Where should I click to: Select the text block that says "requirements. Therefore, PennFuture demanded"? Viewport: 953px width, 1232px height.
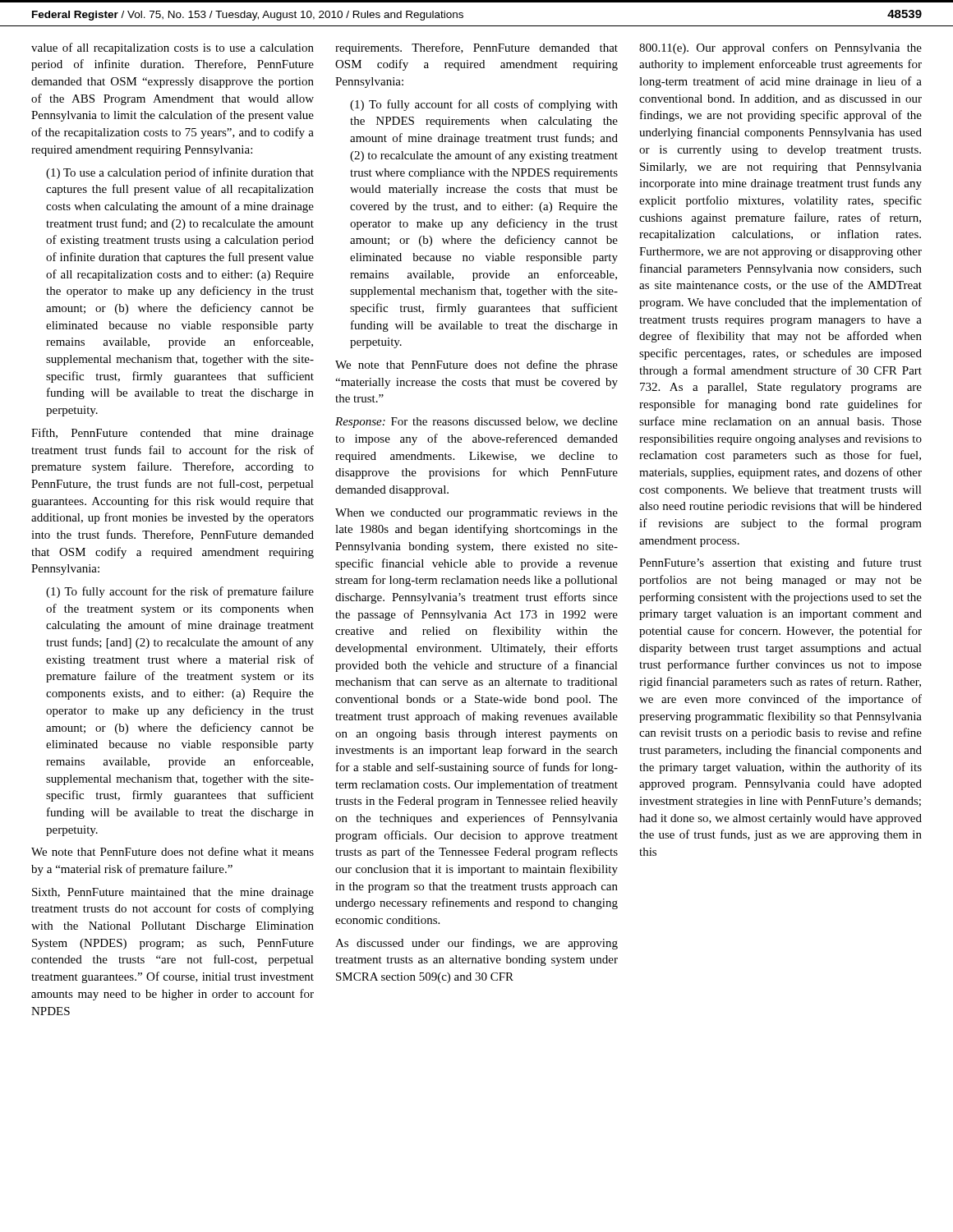476,65
